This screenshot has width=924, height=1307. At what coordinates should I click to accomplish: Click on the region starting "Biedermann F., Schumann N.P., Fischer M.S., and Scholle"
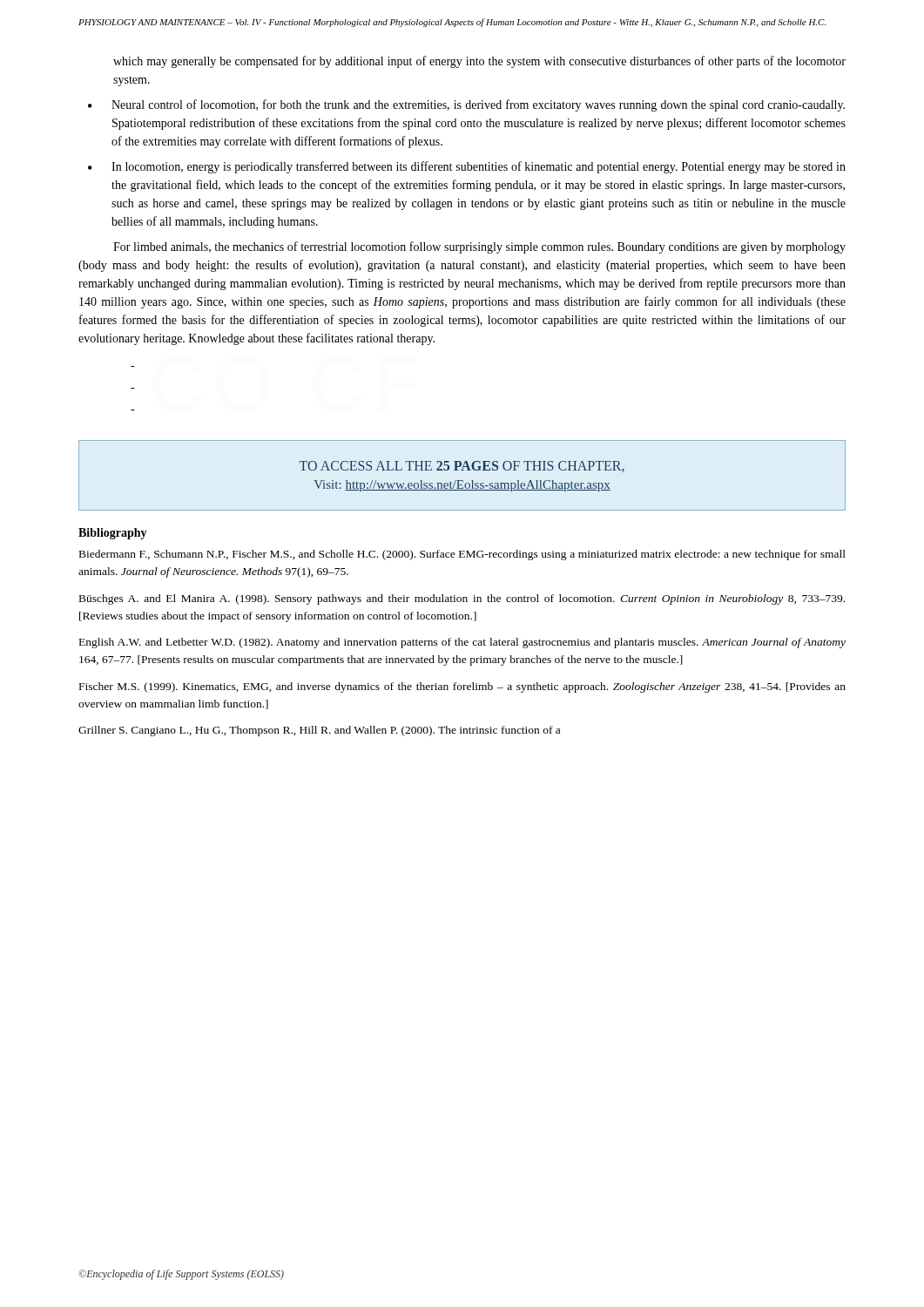coord(462,563)
